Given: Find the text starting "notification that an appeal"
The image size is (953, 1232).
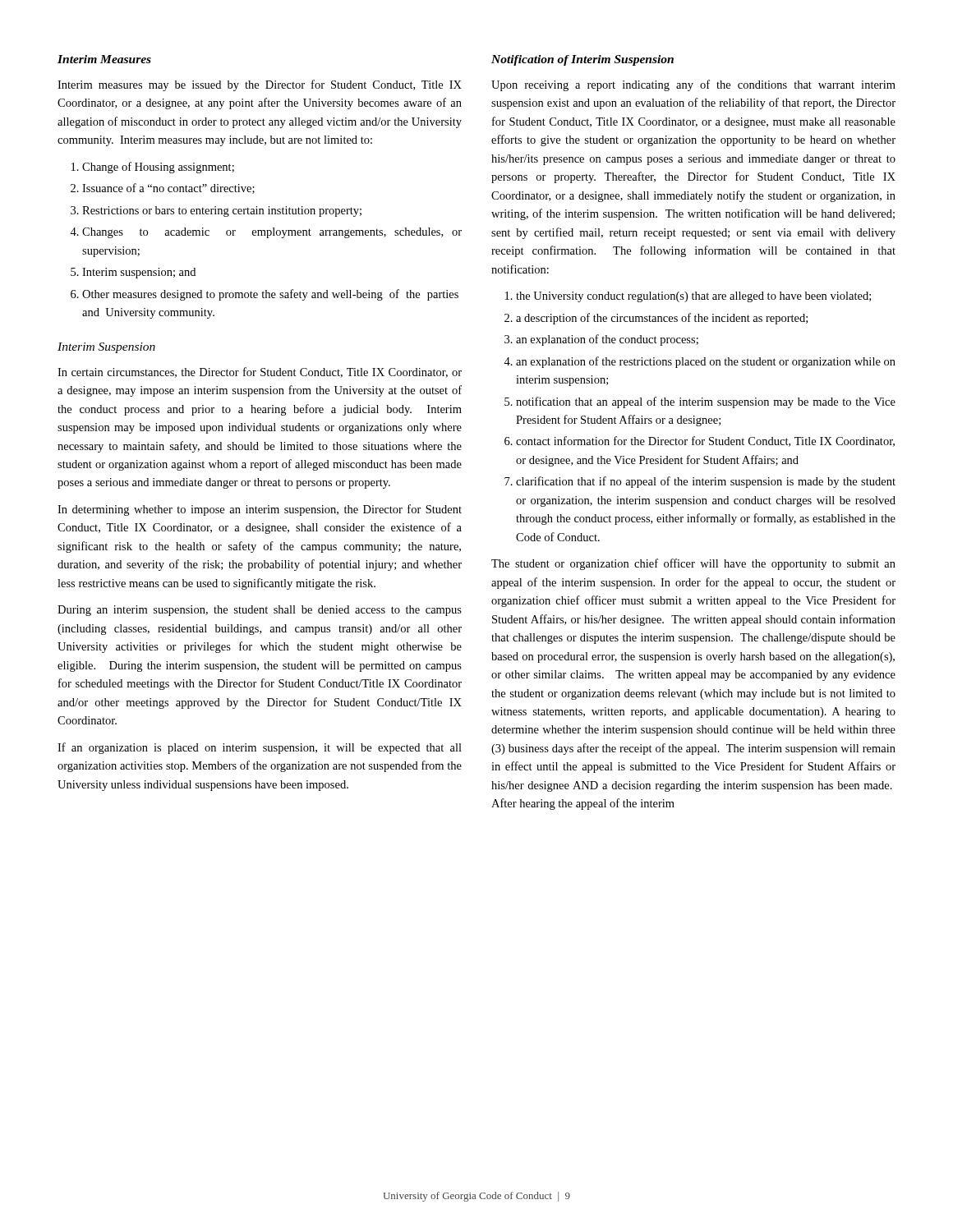Looking at the screenshot, I should coord(706,411).
